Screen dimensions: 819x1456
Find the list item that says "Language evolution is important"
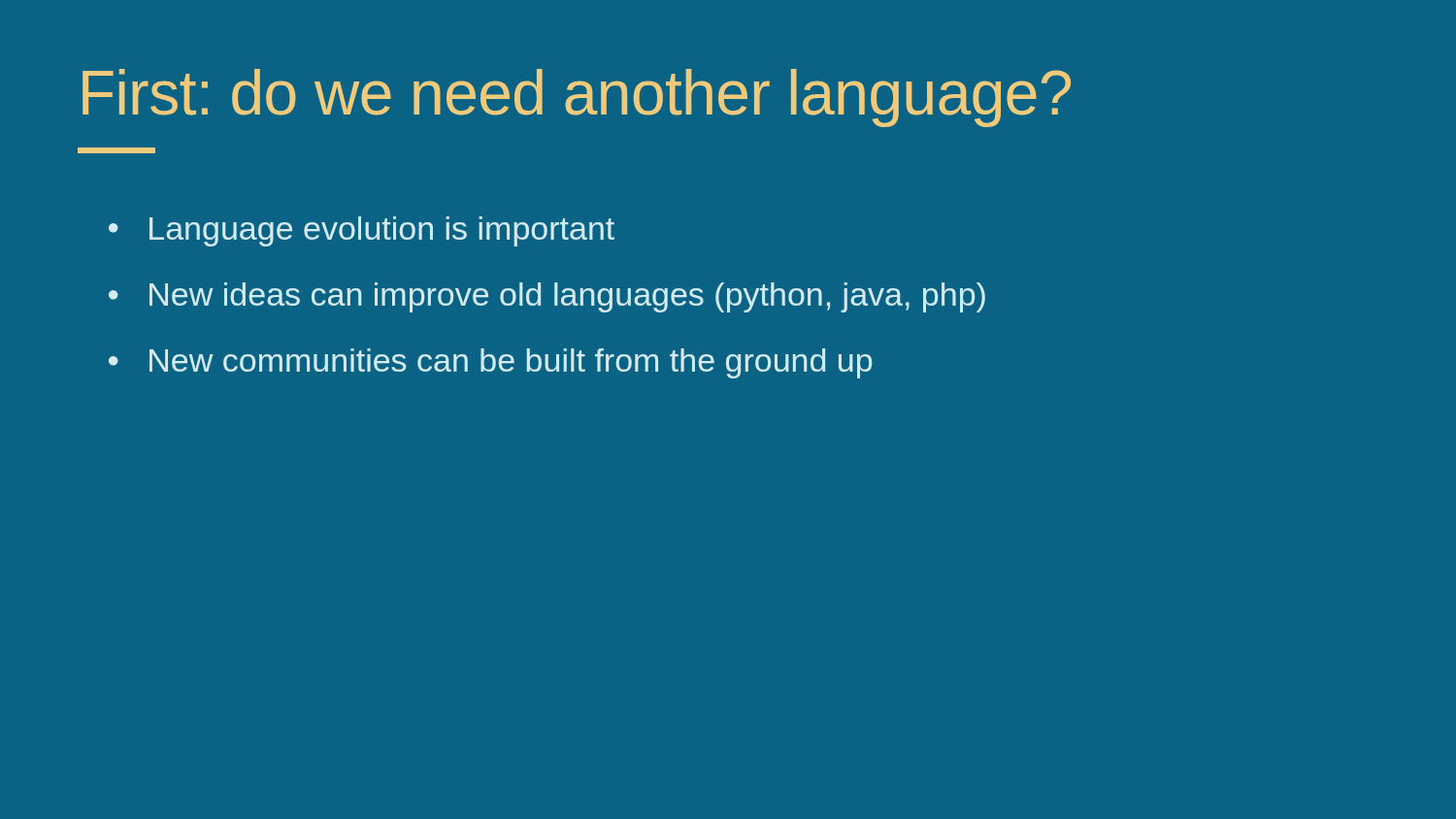[x=381, y=228]
